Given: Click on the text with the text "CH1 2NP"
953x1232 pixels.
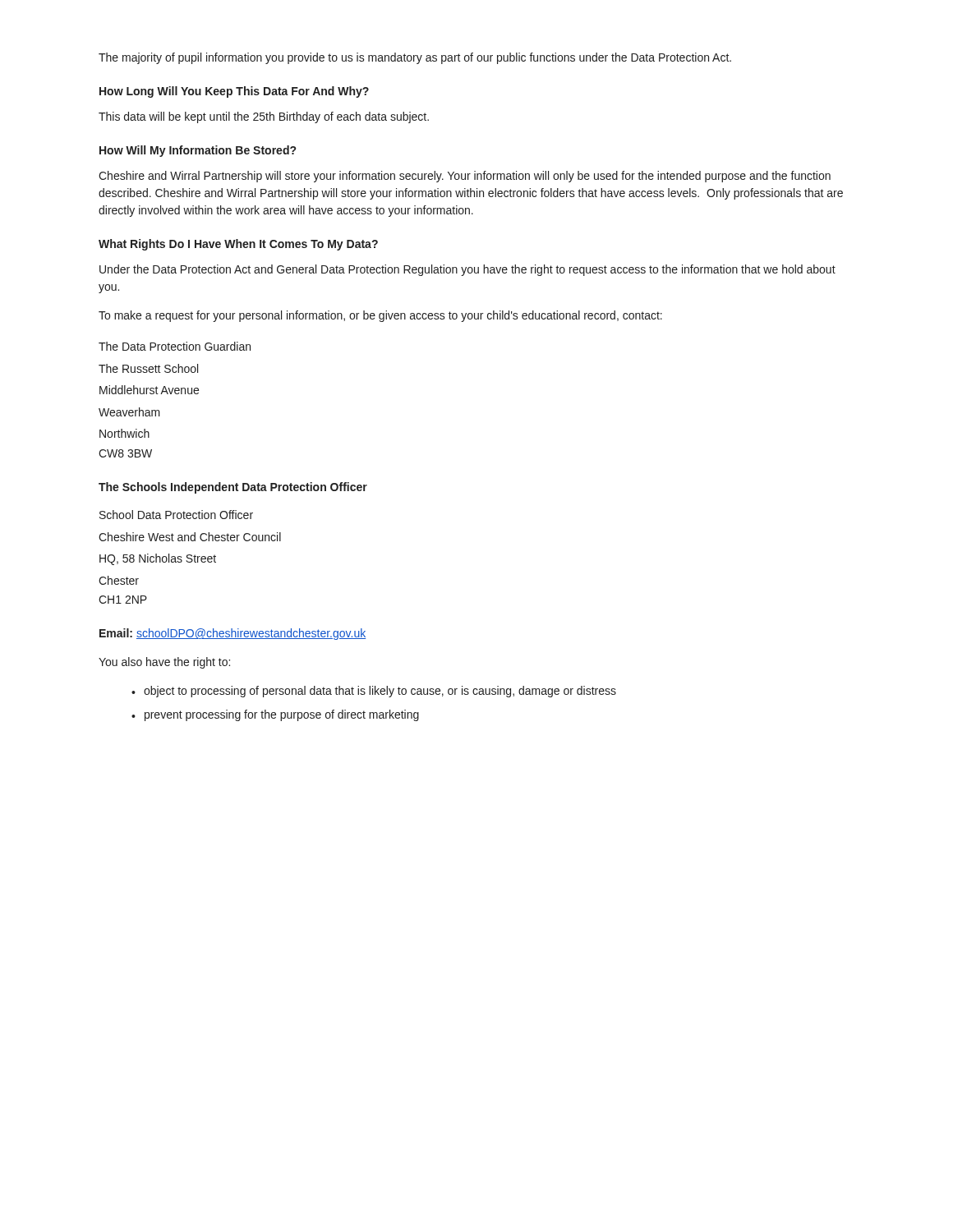Looking at the screenshot, I should (123, 600).
